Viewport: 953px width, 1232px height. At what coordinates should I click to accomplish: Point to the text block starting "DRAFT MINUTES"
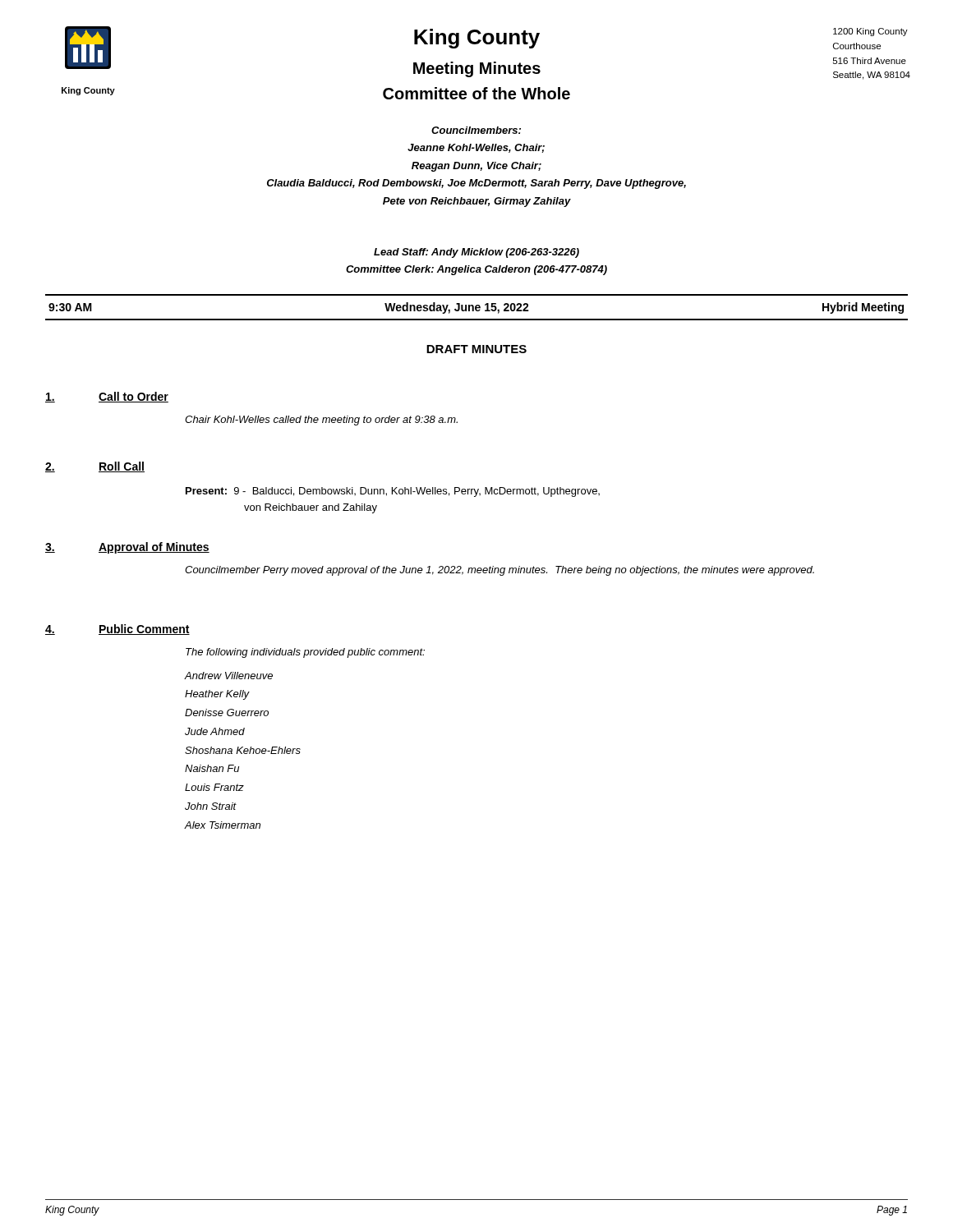476,349
